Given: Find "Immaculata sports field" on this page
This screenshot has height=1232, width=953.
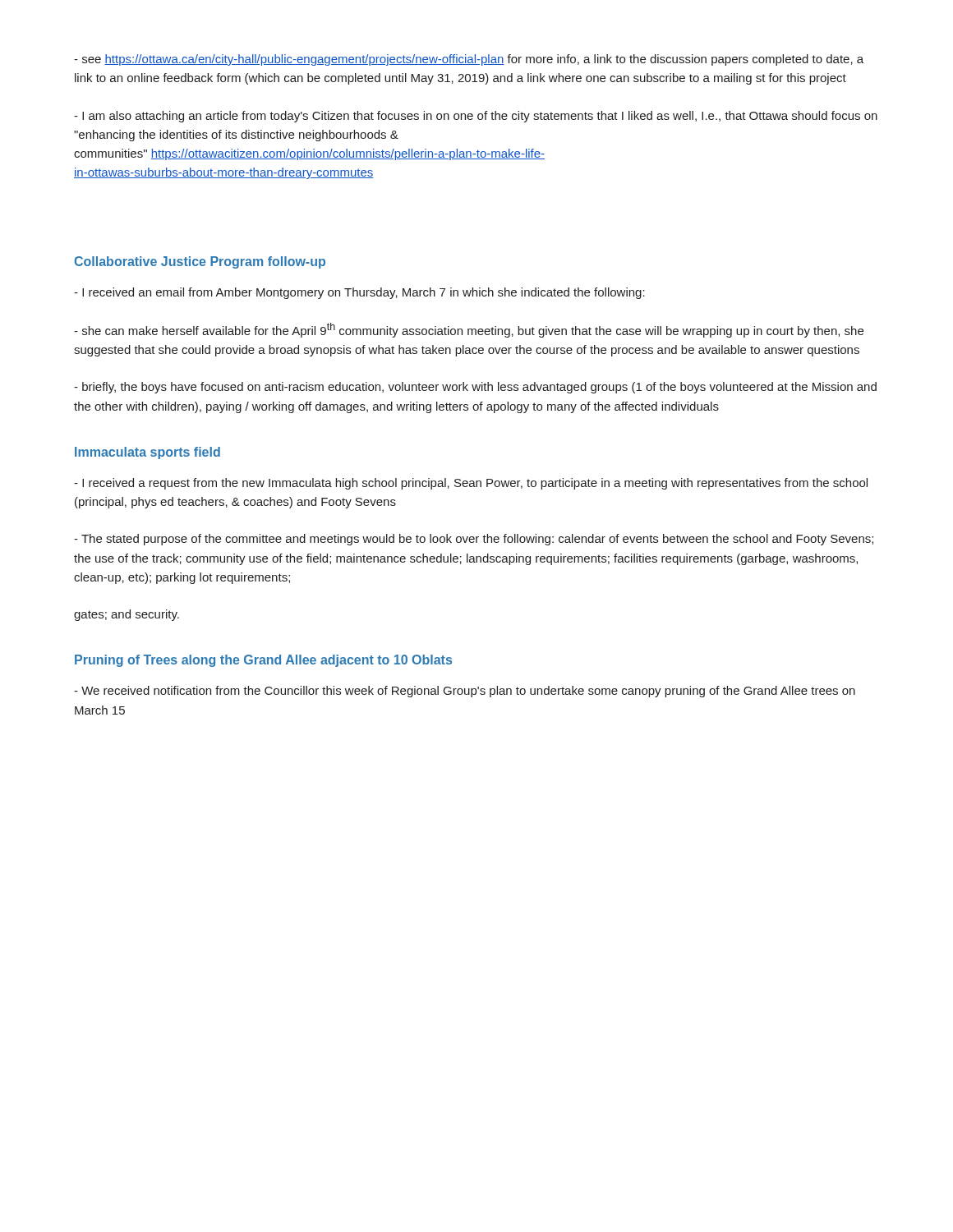Looking at the screenshot, I should tap(147, 452).
